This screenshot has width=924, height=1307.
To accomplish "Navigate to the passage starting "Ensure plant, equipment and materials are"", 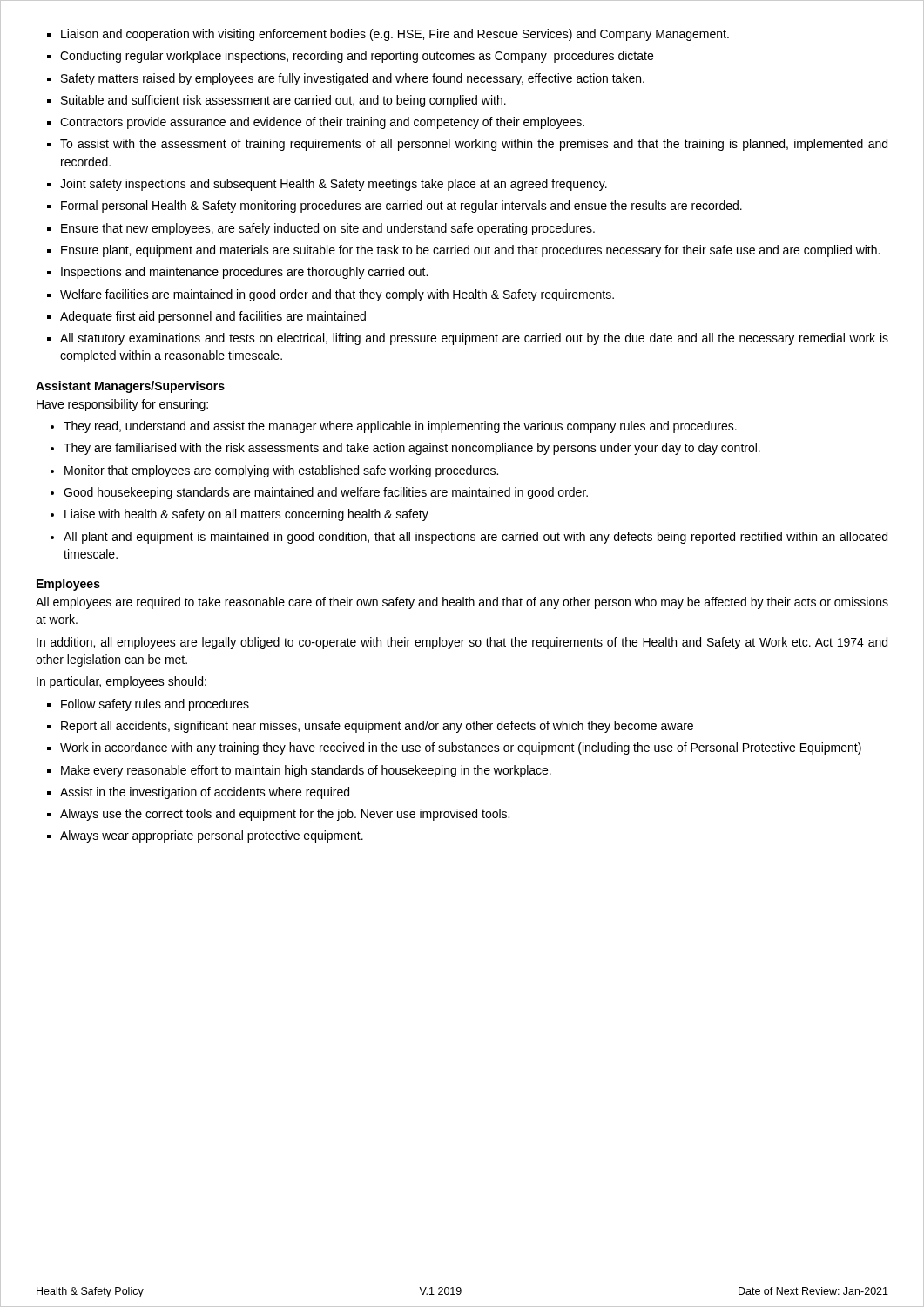I will tap(462, 250).
